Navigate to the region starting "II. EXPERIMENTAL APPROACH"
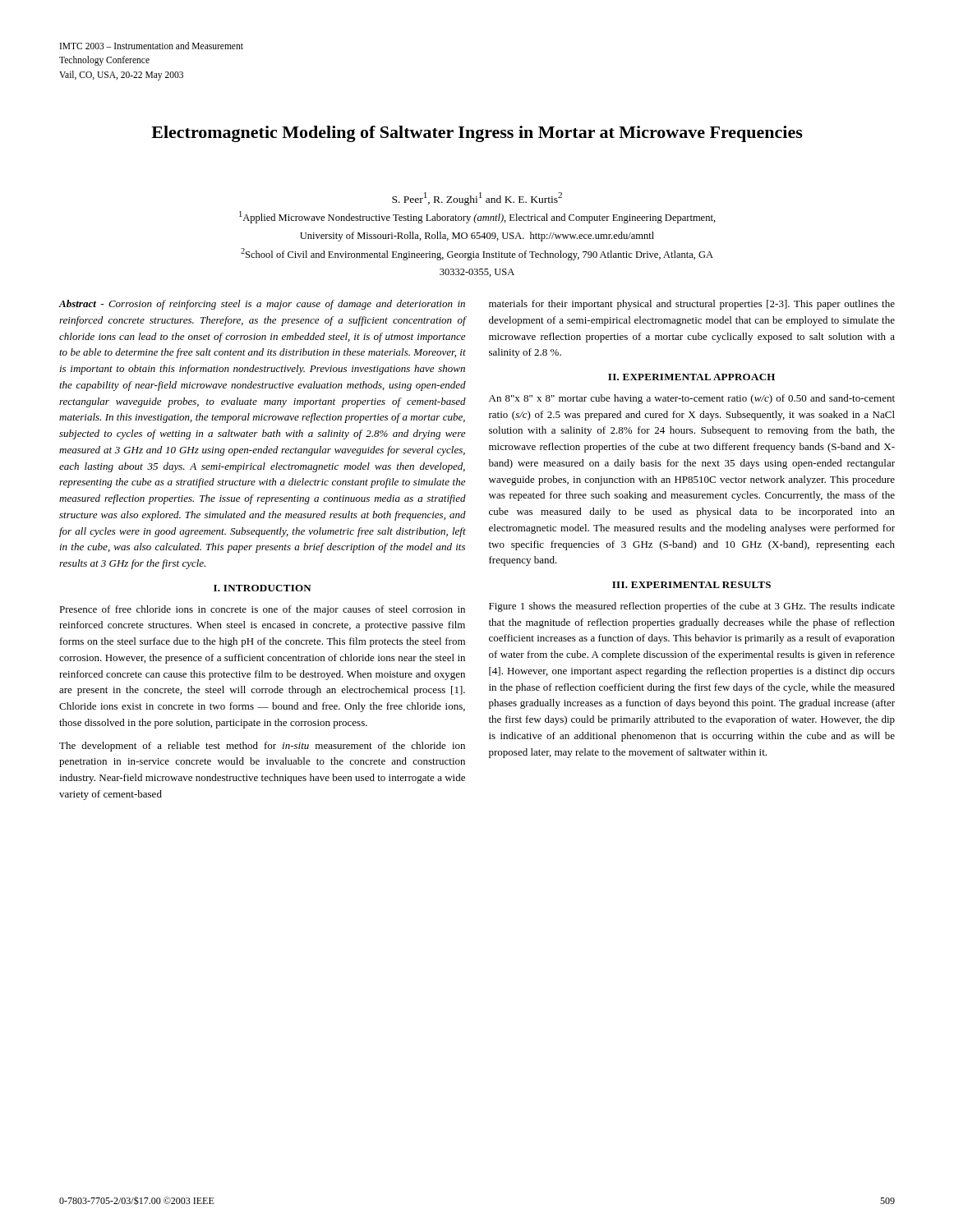 click(692, 377)
